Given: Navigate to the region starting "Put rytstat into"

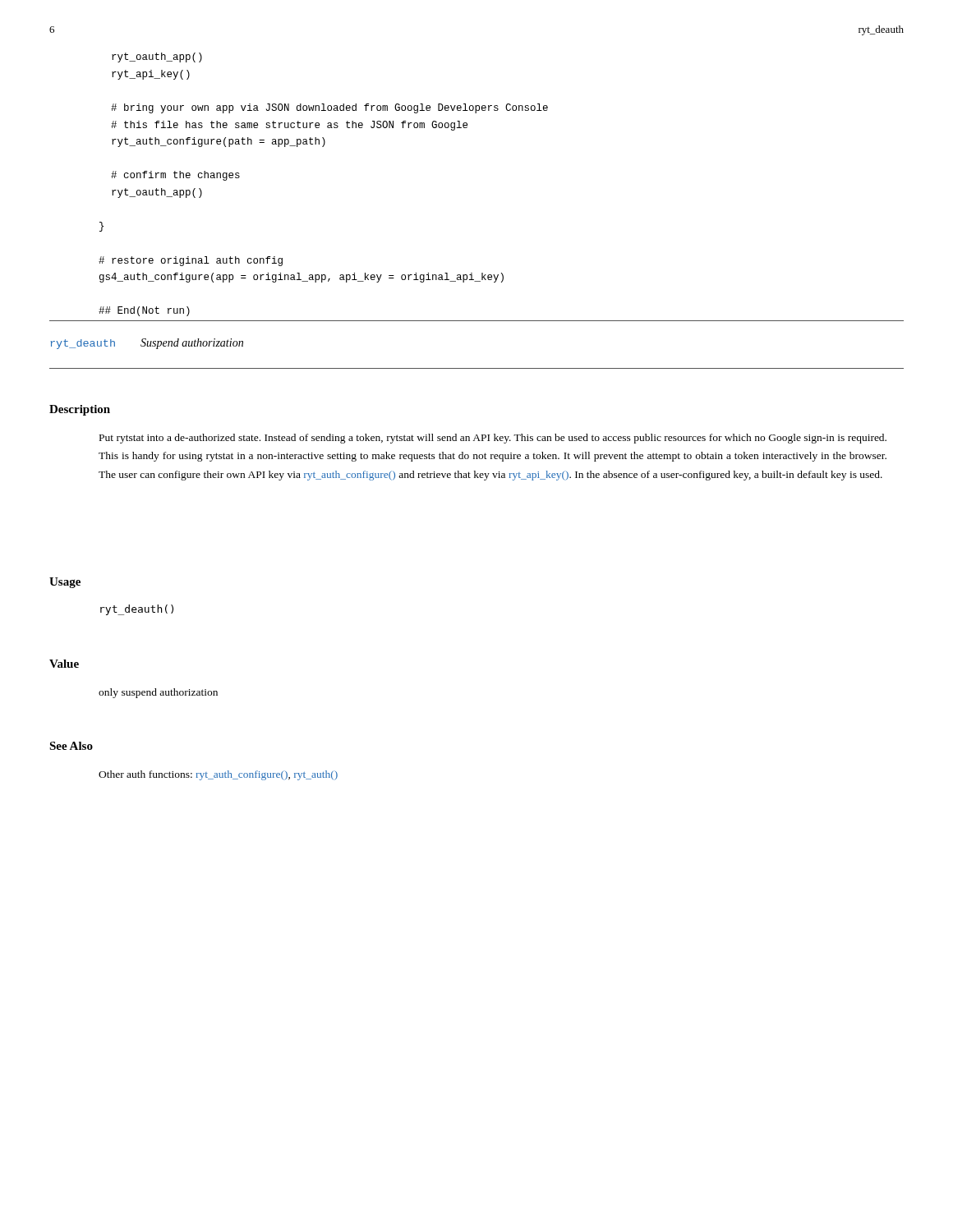Looking at the screenshot, I should tap(493, 456).
